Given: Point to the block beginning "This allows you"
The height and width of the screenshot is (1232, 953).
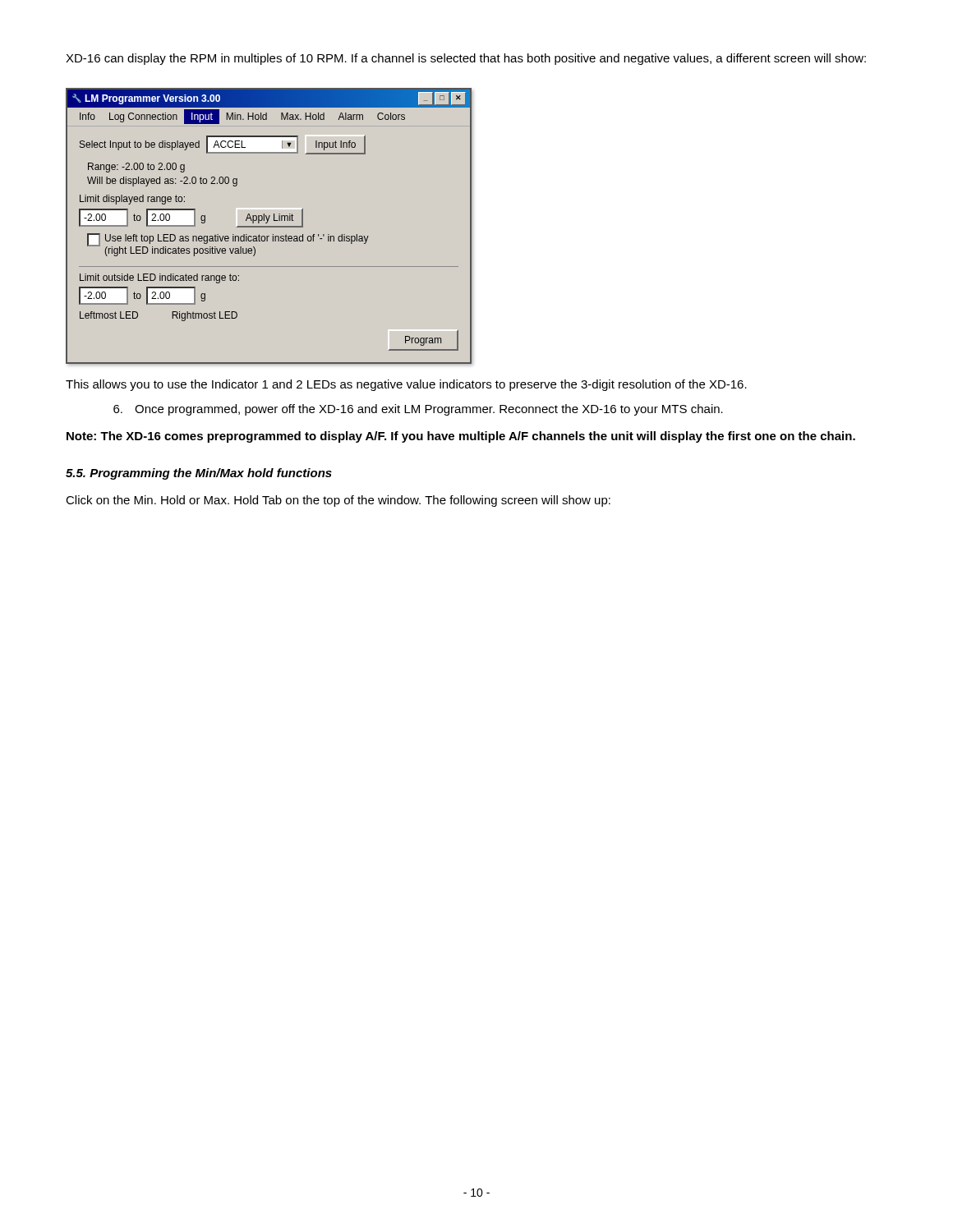Looking at the screenshot, I should (407, 384).
